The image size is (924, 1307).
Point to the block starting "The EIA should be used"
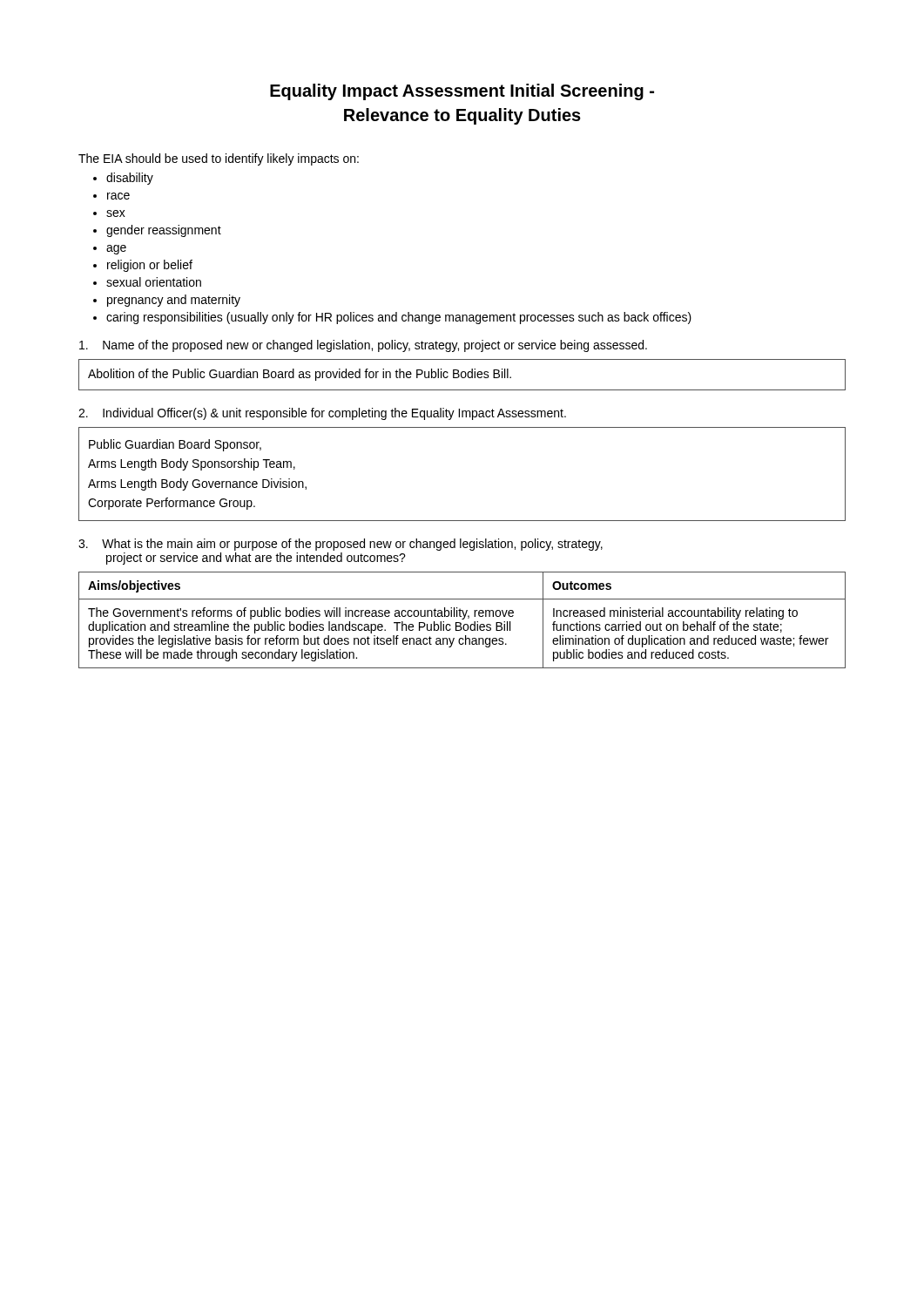click(x=219, y=159)
